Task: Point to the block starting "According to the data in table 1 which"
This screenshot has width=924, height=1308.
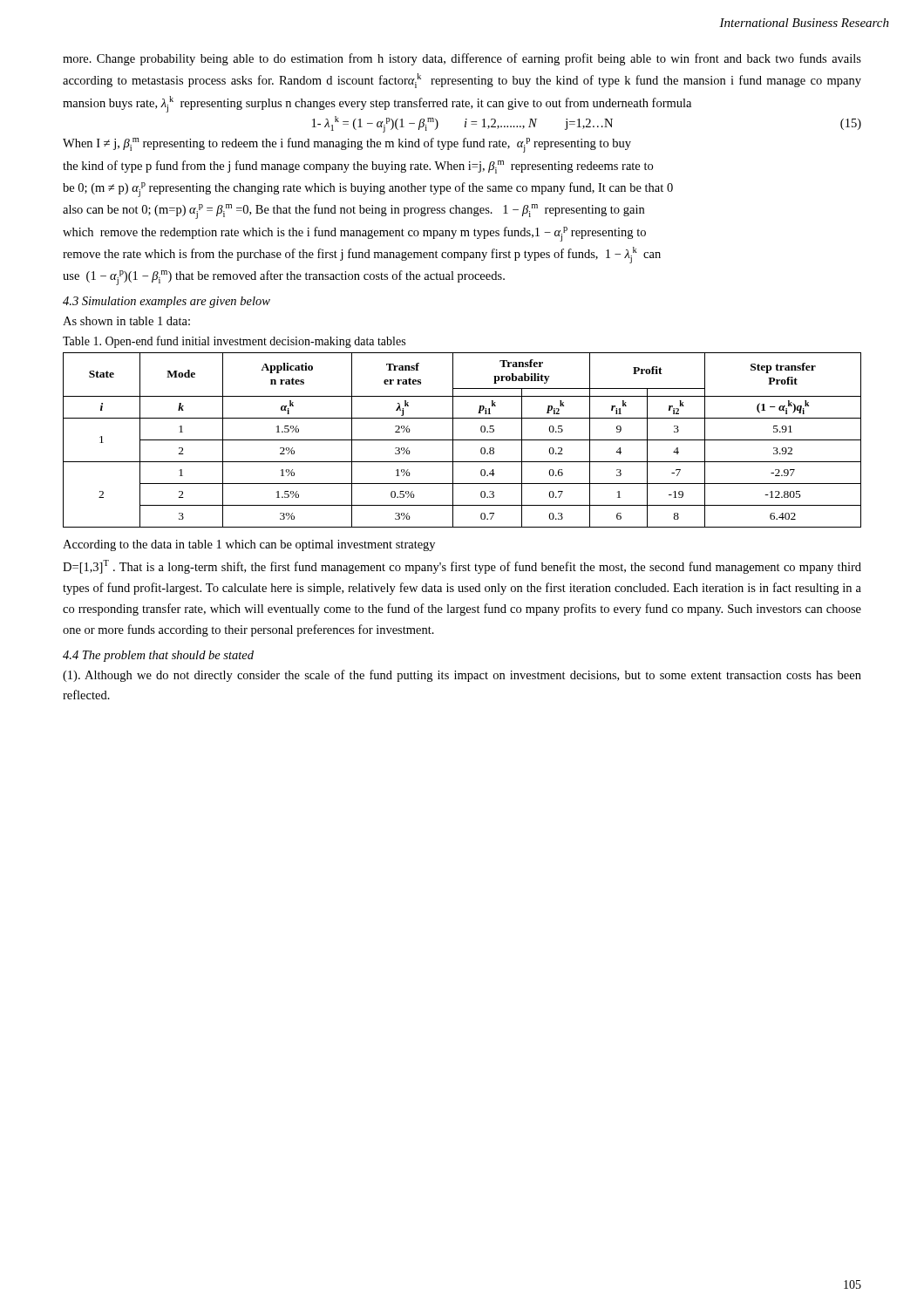Action: 249,544
